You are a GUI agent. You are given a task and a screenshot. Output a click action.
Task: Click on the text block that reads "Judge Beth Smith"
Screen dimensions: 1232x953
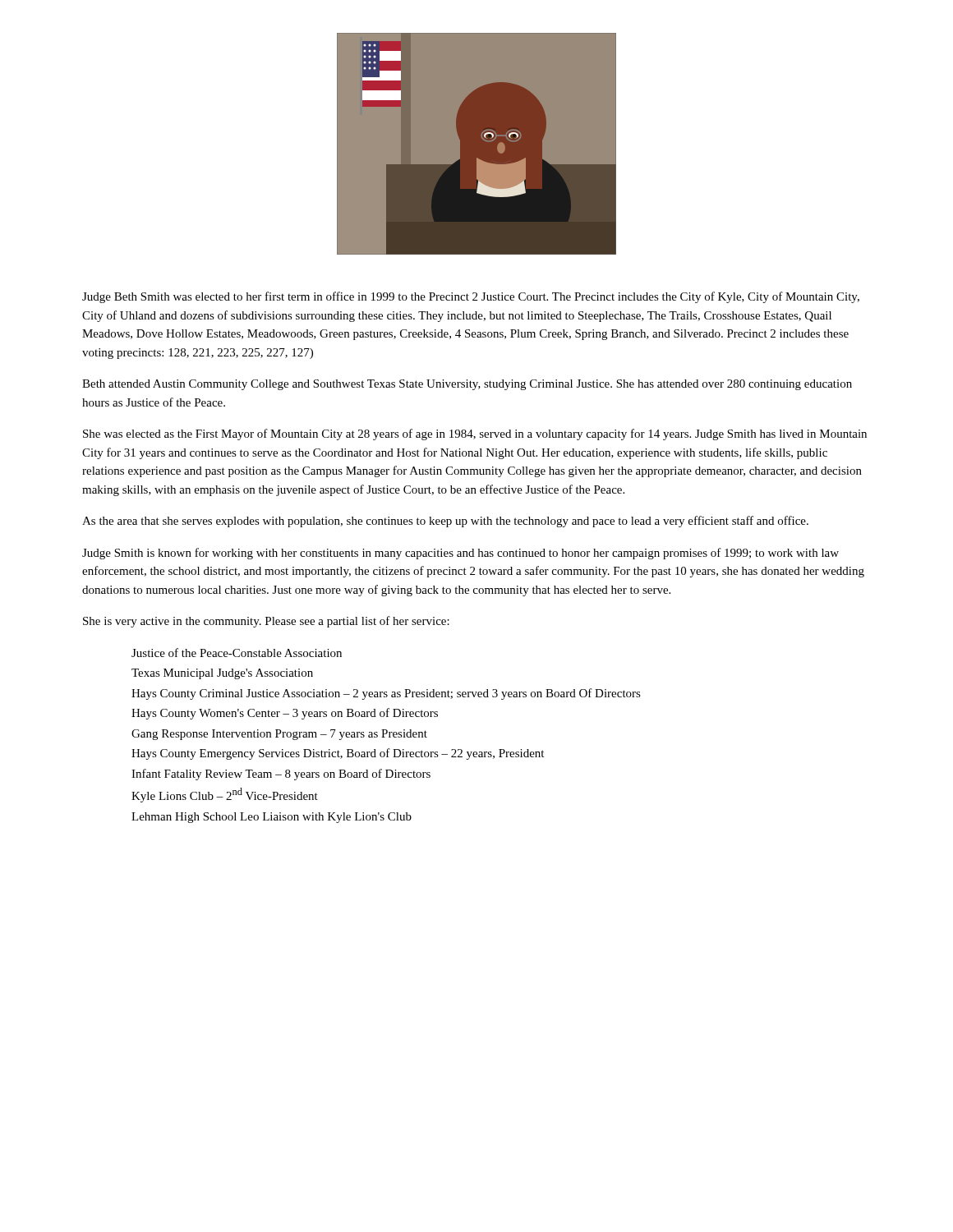(x=471, y=324)
